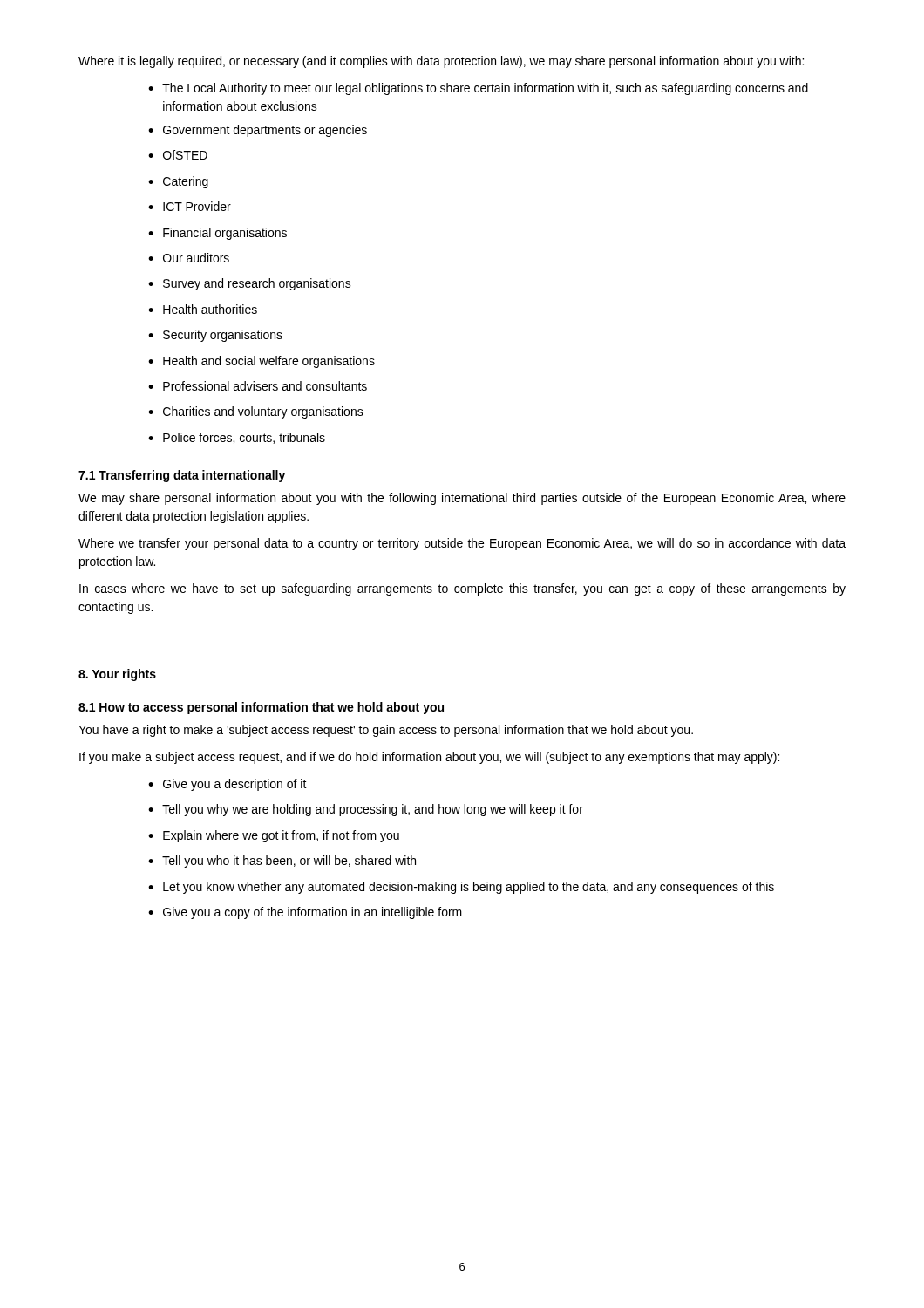Find the text block starting "• Police forces, courts, tribunals"
The width and height of the screenshot is (924, 1308).
pyautogui.click(x=237, y=439)
